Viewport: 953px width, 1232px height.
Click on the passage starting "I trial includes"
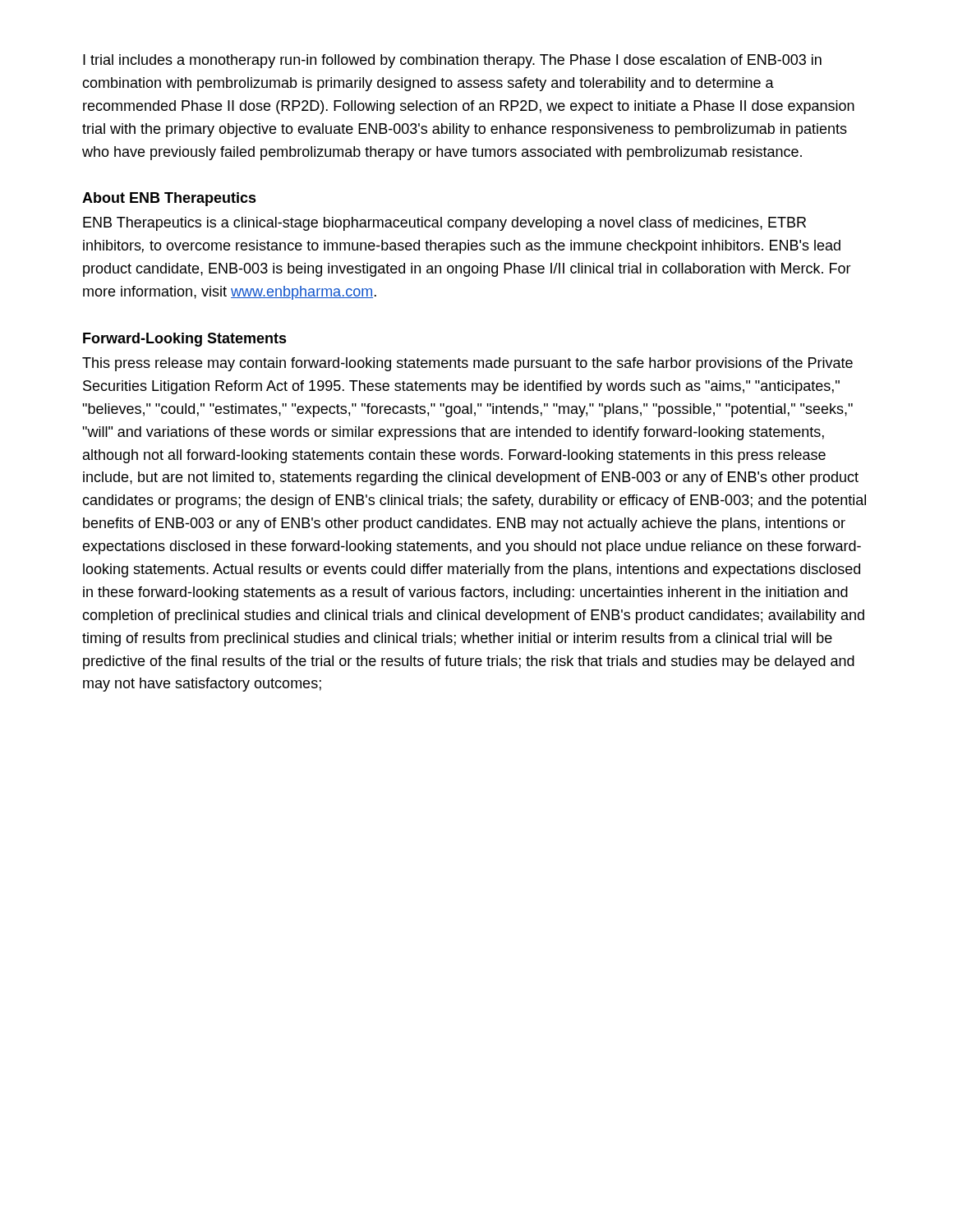[468, 106]
